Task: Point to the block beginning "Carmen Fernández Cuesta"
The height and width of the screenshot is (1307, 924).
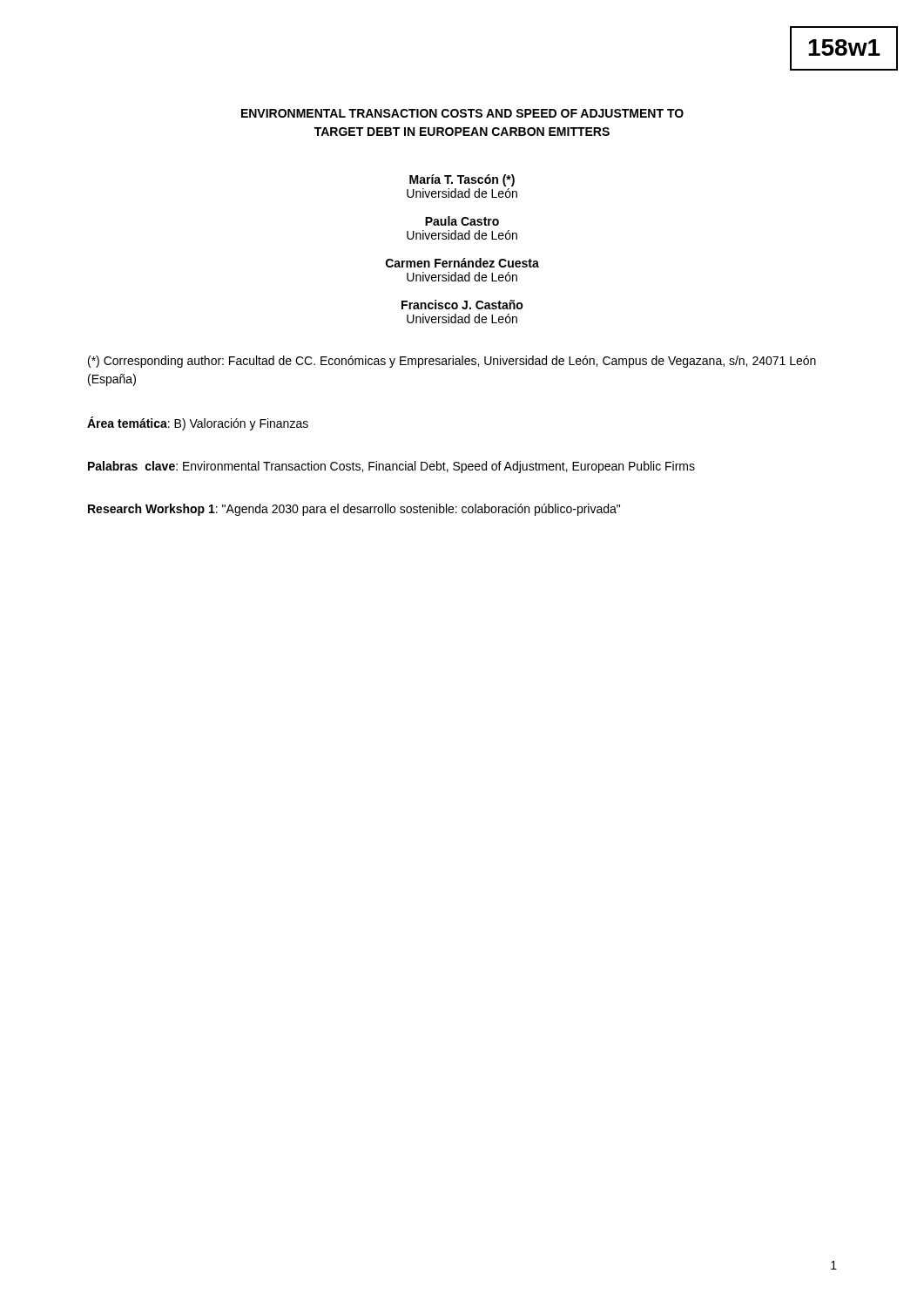Action: pos(462,270)
